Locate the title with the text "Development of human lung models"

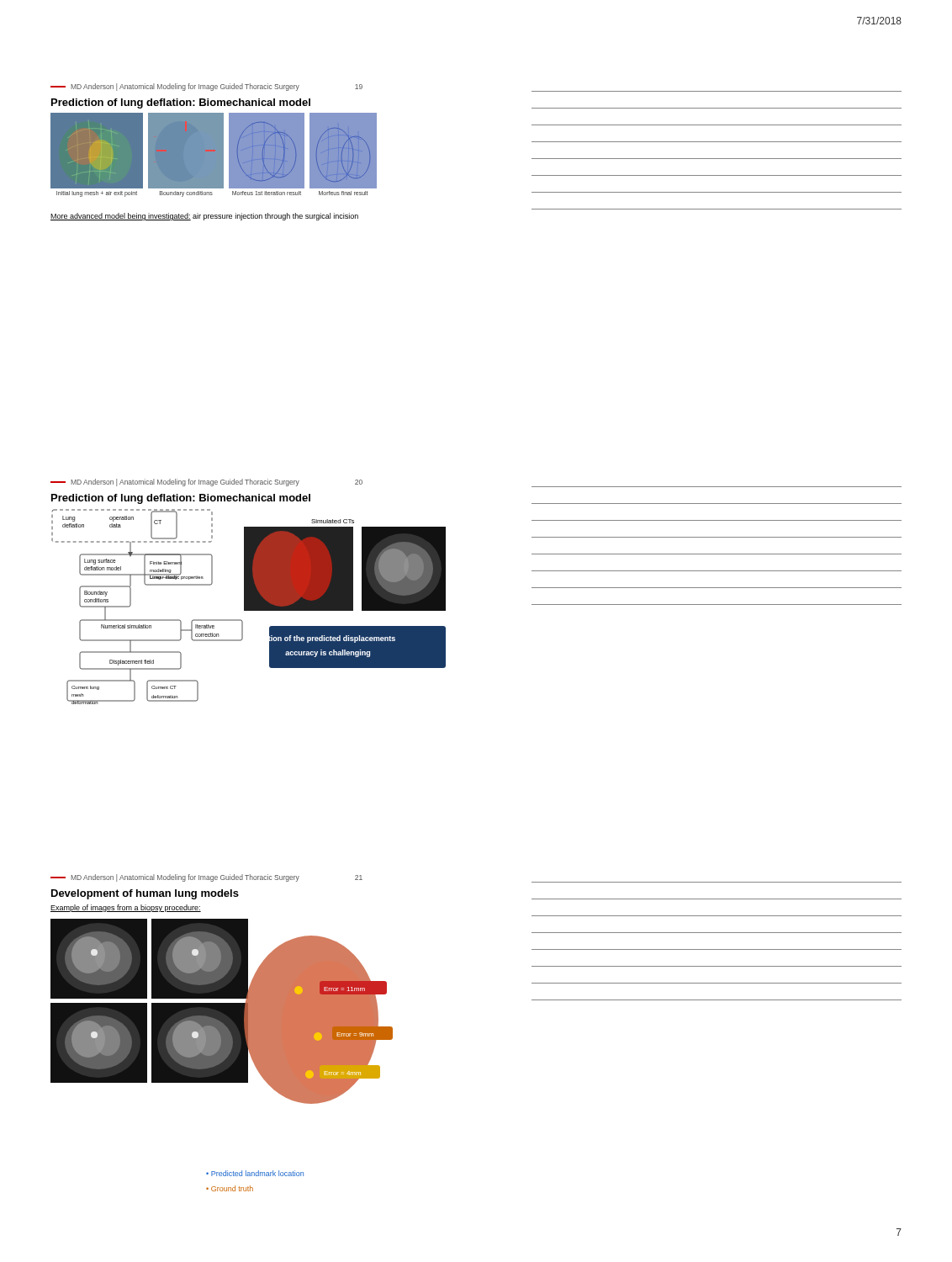click(145, 893)
